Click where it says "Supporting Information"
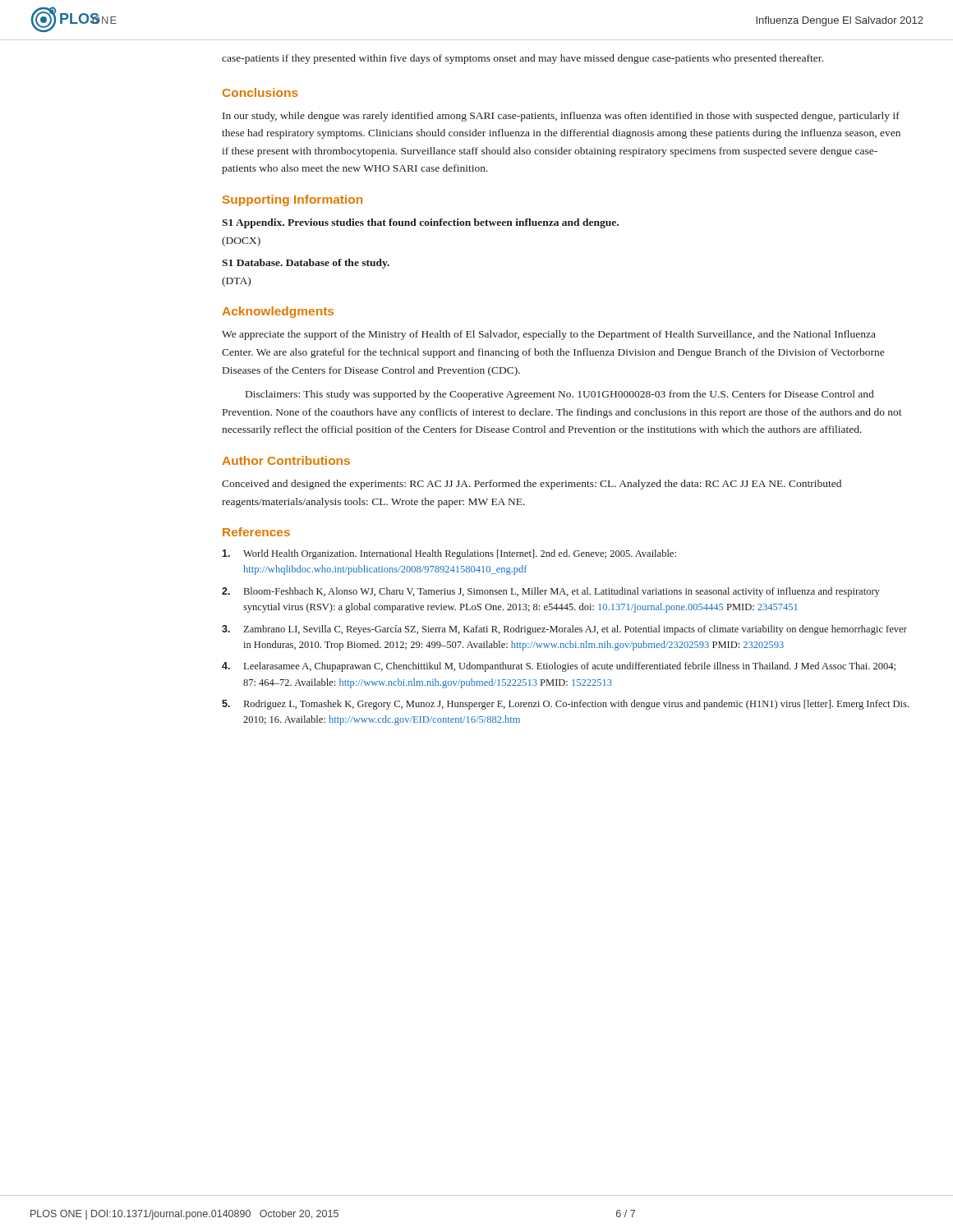This screenshot has width=953, height=1232. 293,199
